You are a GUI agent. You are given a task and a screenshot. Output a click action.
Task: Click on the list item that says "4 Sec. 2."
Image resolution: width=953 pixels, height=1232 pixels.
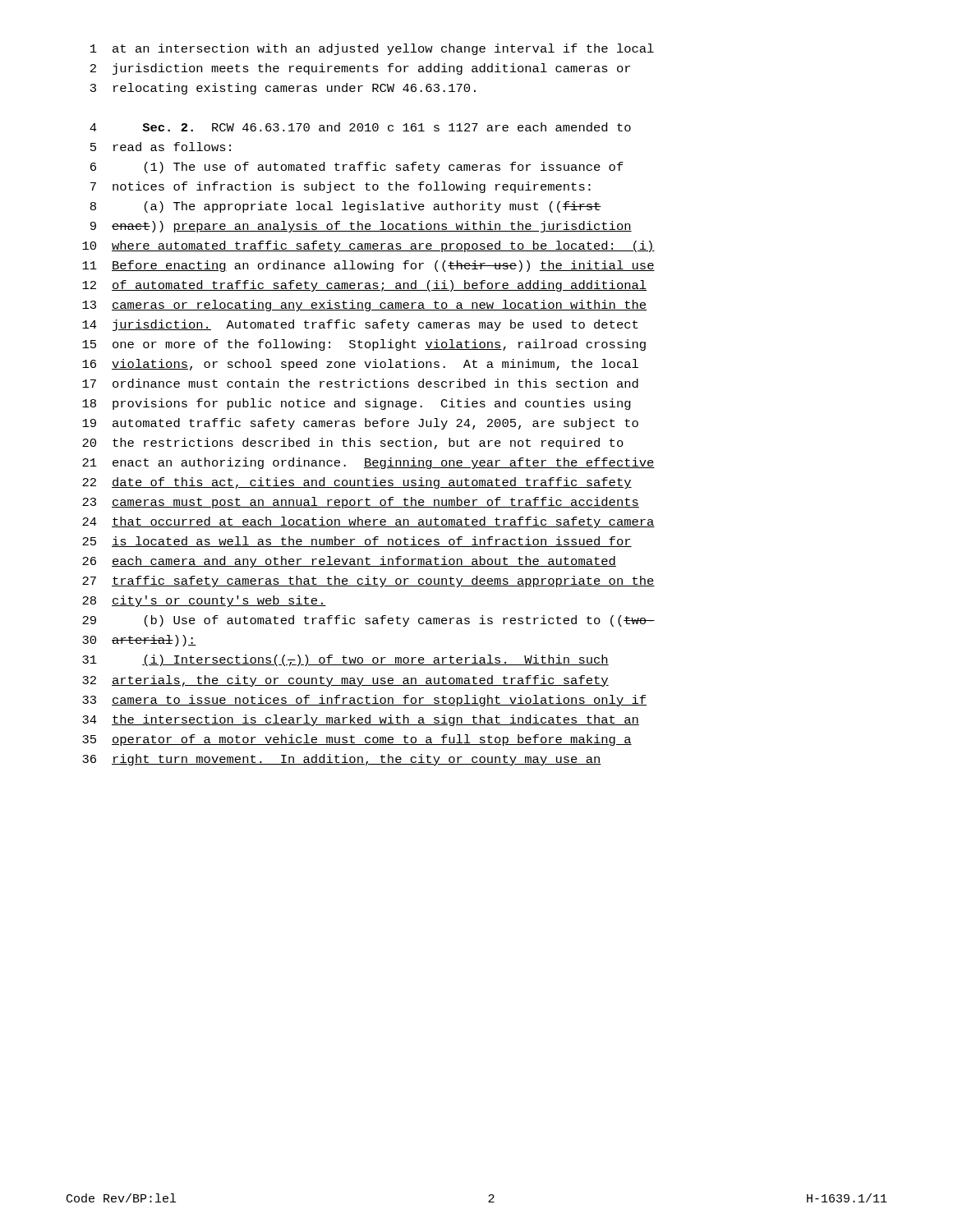tap(476, 128)
